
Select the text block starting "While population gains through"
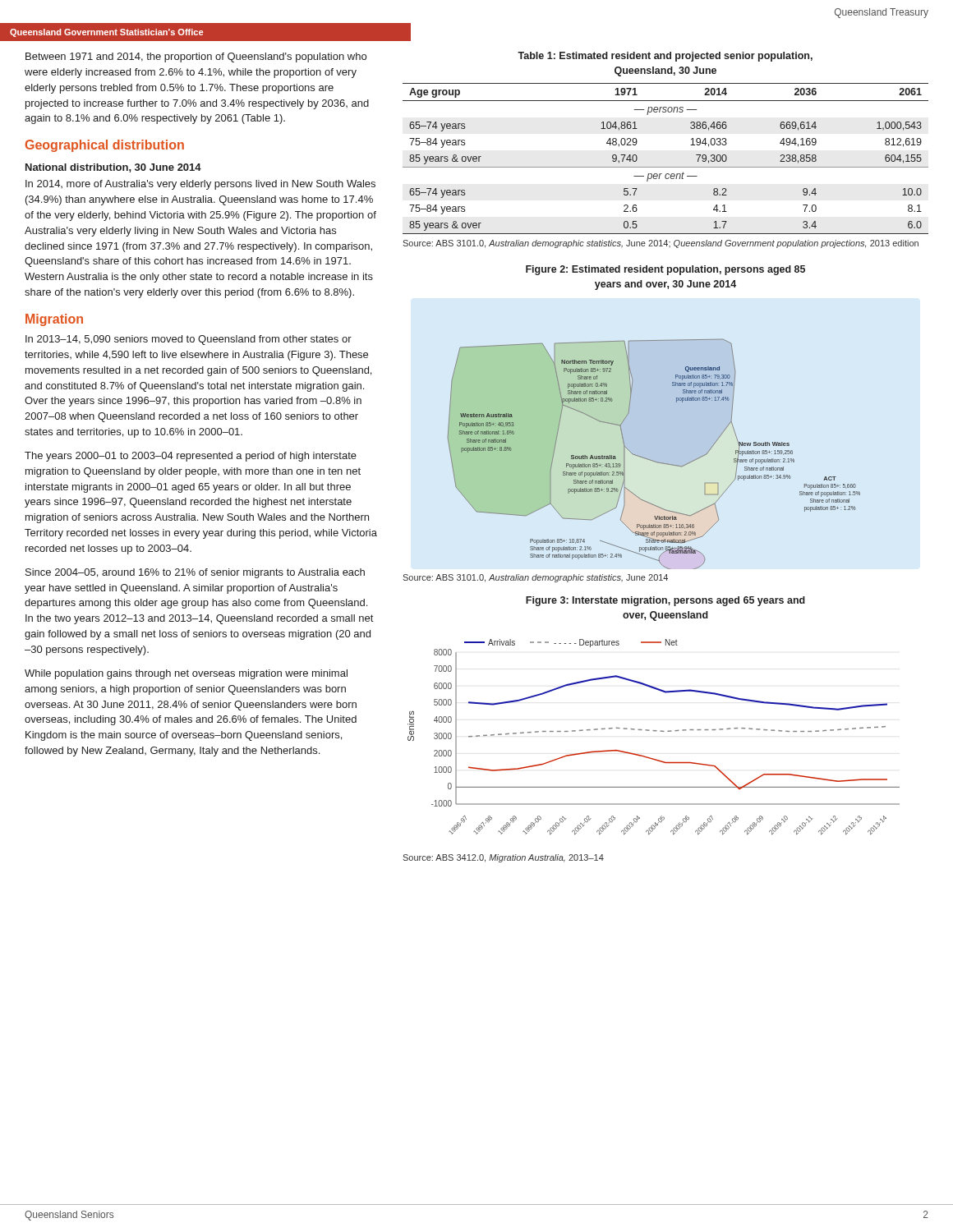click(x=191, y=712)
